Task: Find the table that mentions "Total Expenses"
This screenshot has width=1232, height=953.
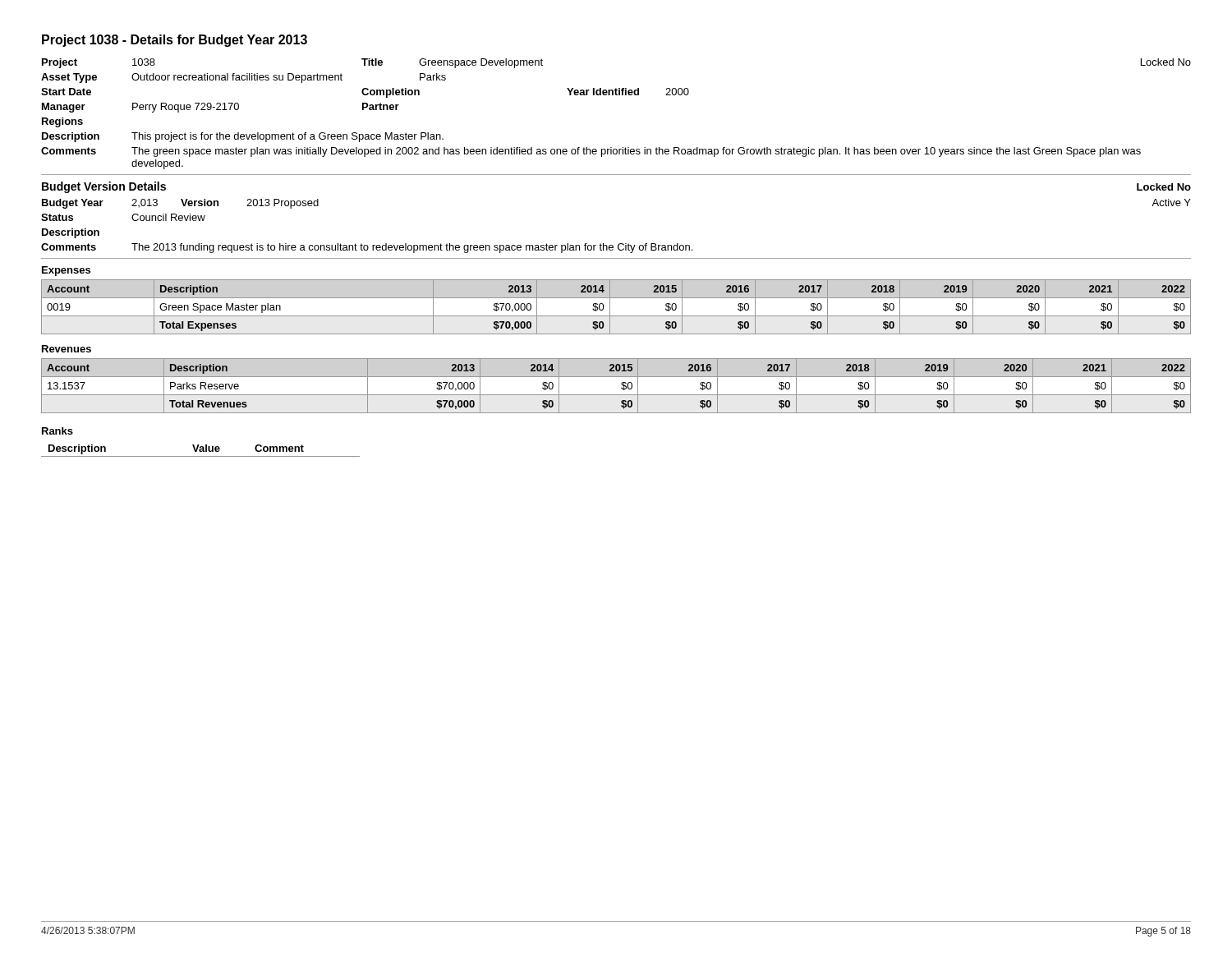Action: click(616, 307)
